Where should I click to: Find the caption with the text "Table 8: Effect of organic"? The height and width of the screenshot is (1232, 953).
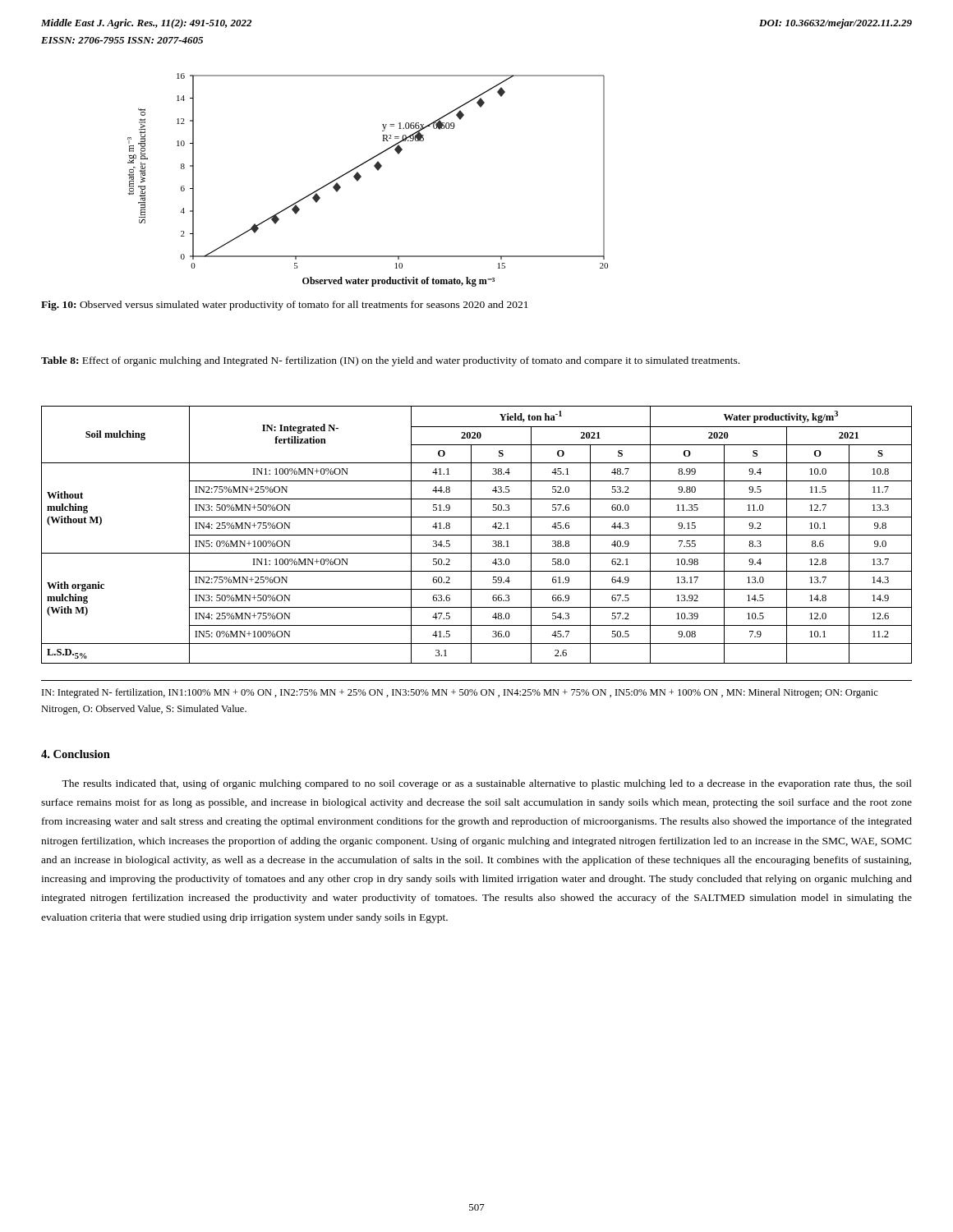click(x=391, y=360)
